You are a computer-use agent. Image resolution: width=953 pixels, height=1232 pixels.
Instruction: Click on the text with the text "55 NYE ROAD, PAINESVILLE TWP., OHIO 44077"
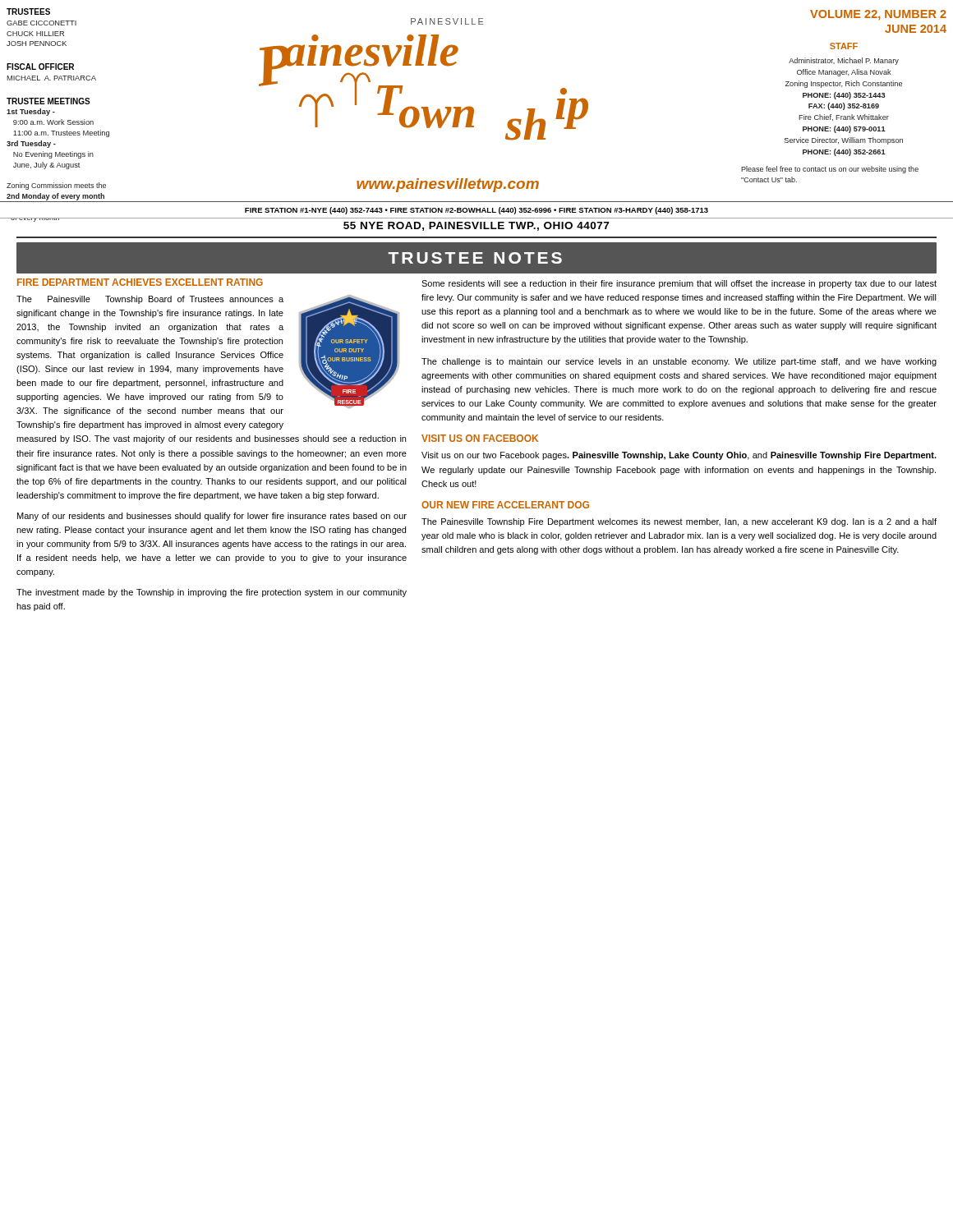(476, 225)
